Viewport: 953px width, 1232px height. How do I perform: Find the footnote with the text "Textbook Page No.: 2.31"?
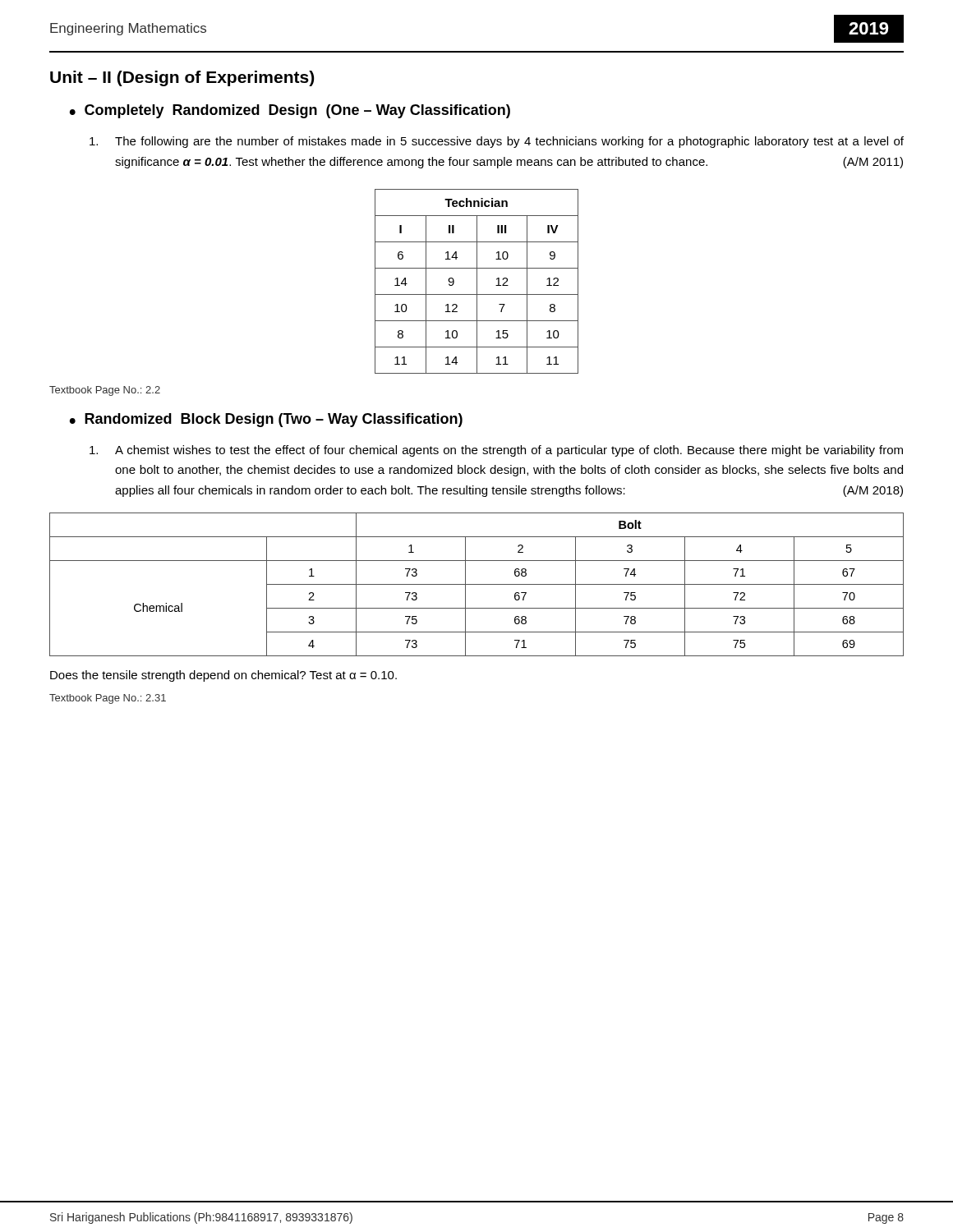pyautogui.click(x=108, y=698)
